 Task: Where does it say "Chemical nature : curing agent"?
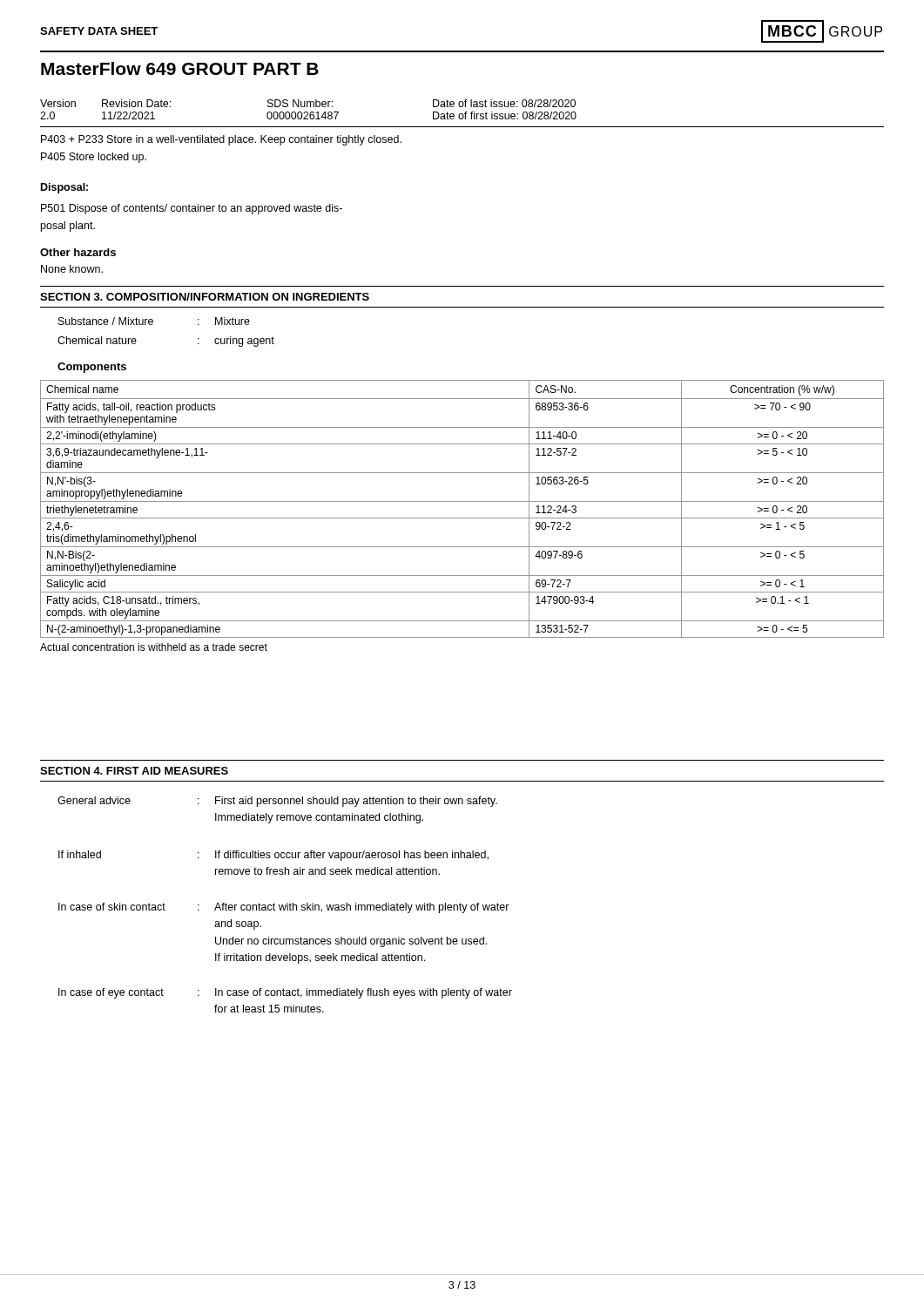tap(97, 341)
